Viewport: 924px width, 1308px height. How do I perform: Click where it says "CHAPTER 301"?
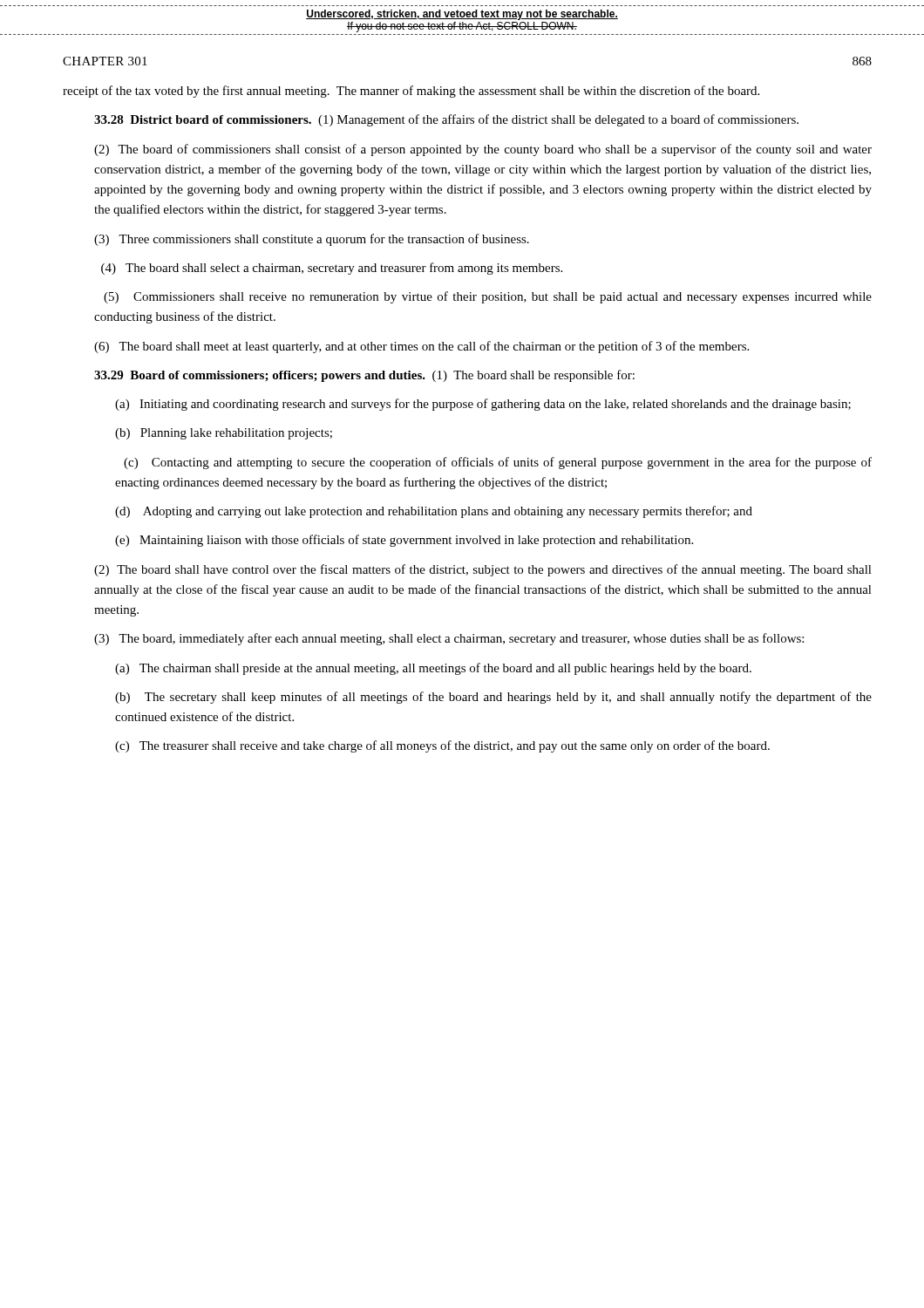[105, 61]
